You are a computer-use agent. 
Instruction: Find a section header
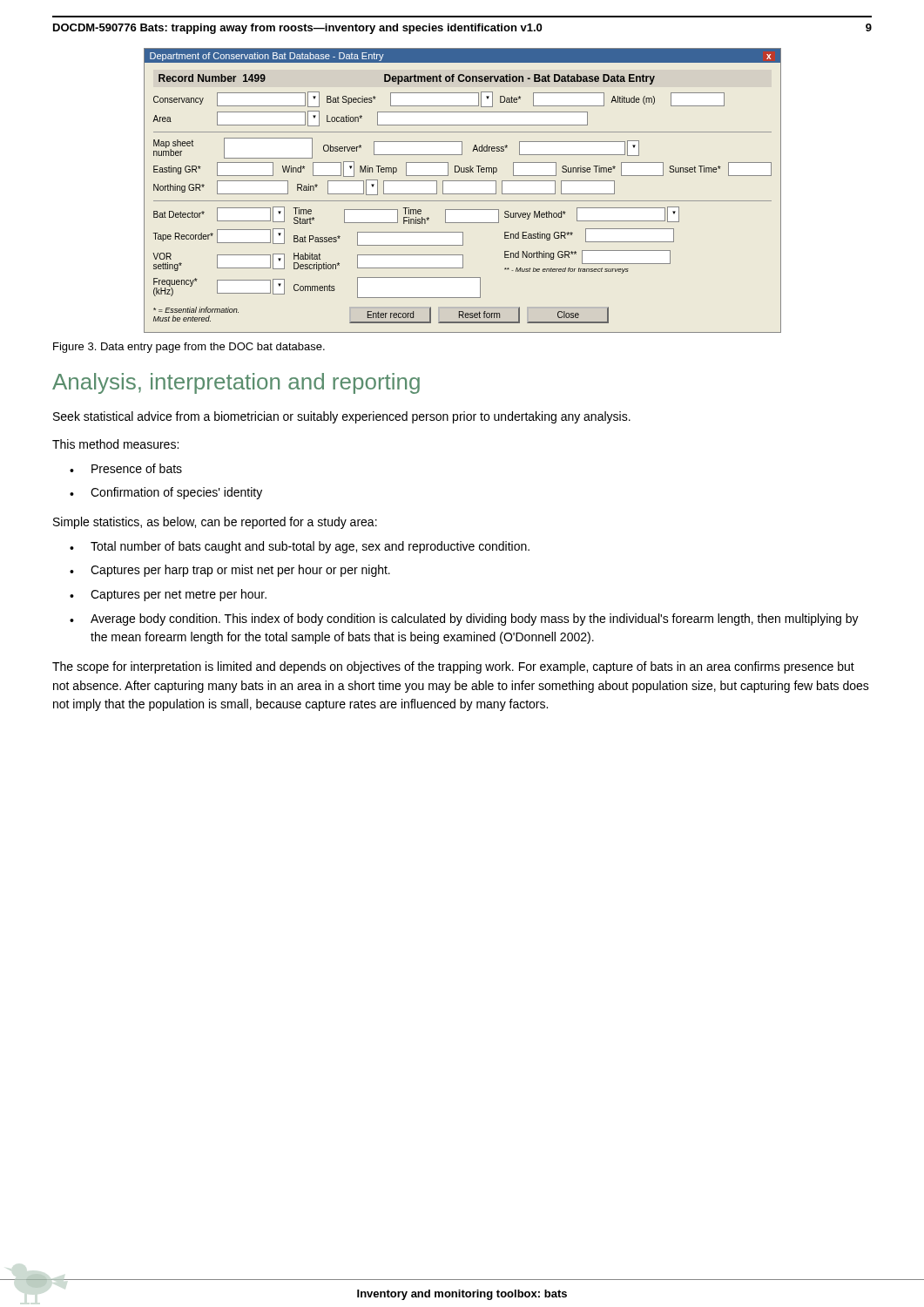coord(237,382)
